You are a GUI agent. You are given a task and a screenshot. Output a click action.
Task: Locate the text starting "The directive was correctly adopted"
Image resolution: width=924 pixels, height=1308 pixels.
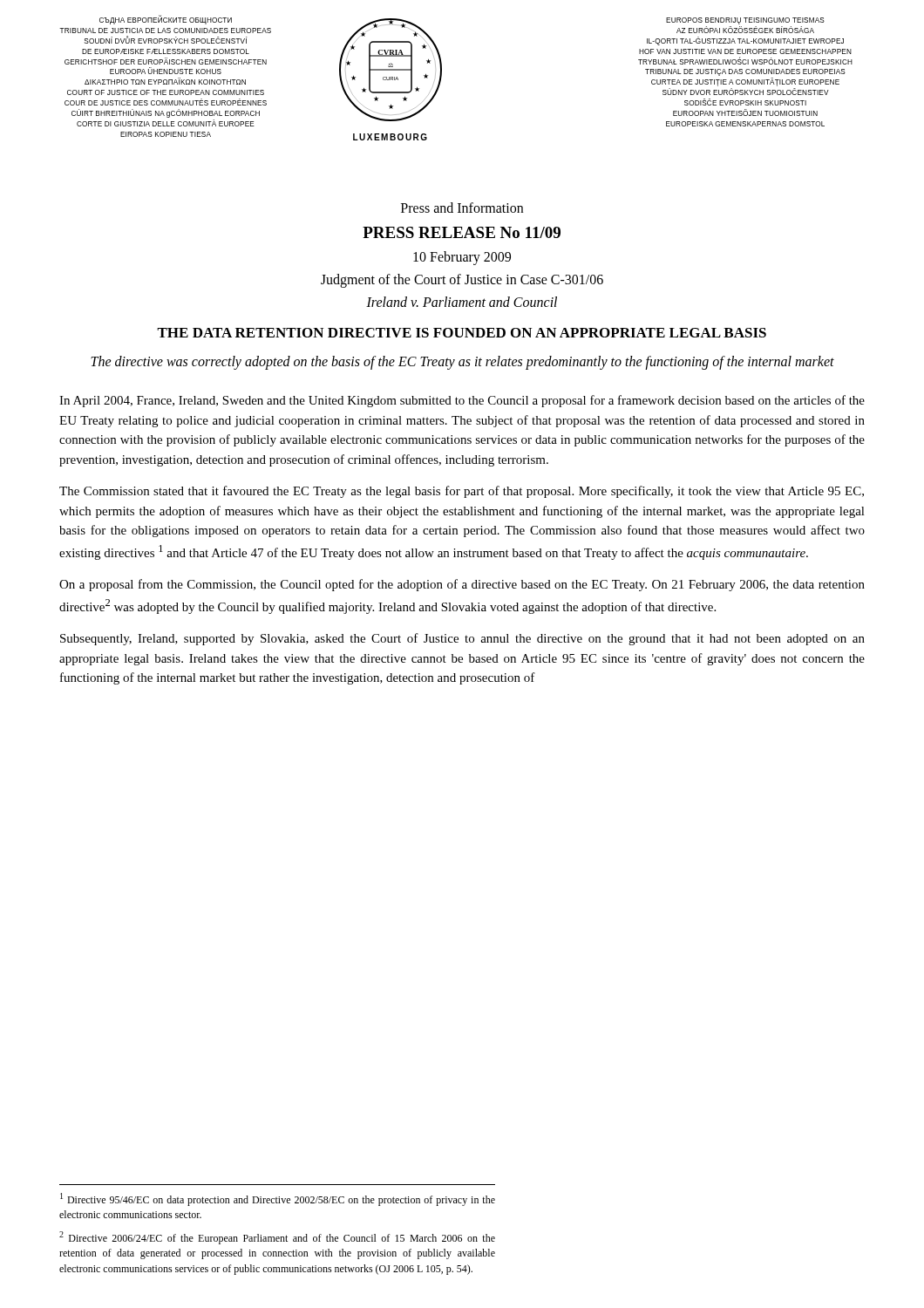point(462,361)
